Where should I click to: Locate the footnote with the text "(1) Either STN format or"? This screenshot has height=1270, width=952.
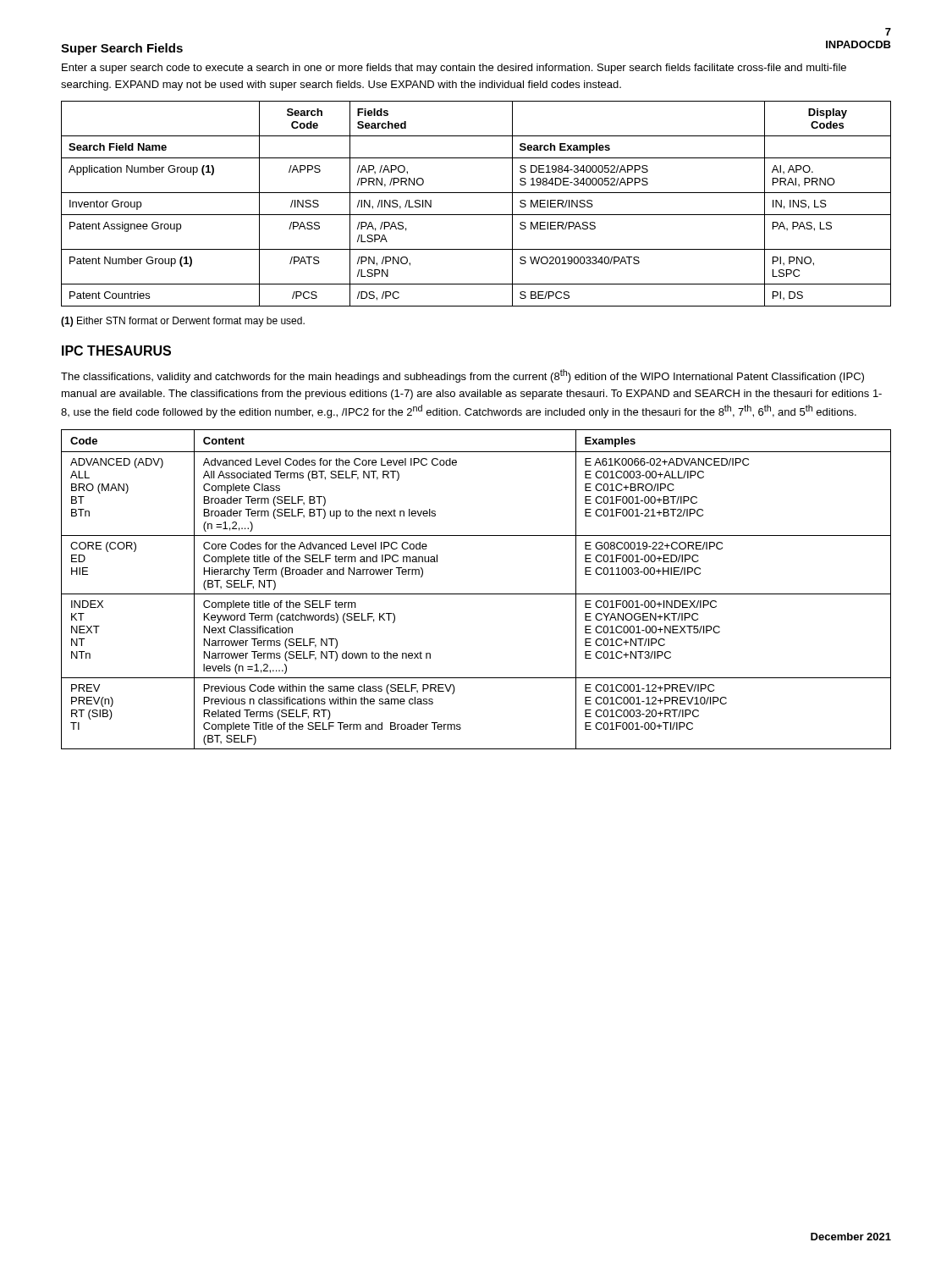pyautogui.click(x=183, y=321)
